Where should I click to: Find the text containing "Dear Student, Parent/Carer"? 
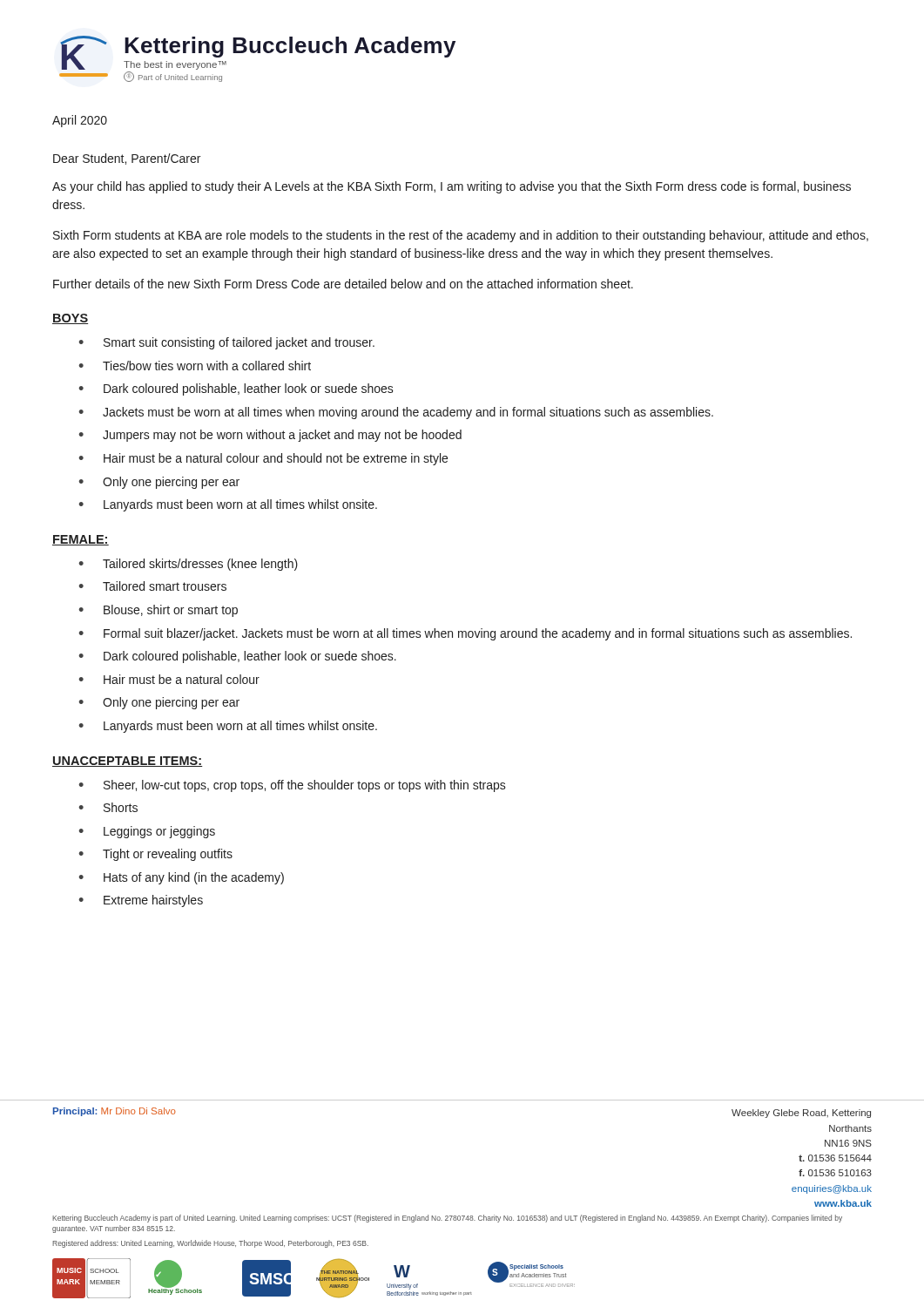[126, 159]
